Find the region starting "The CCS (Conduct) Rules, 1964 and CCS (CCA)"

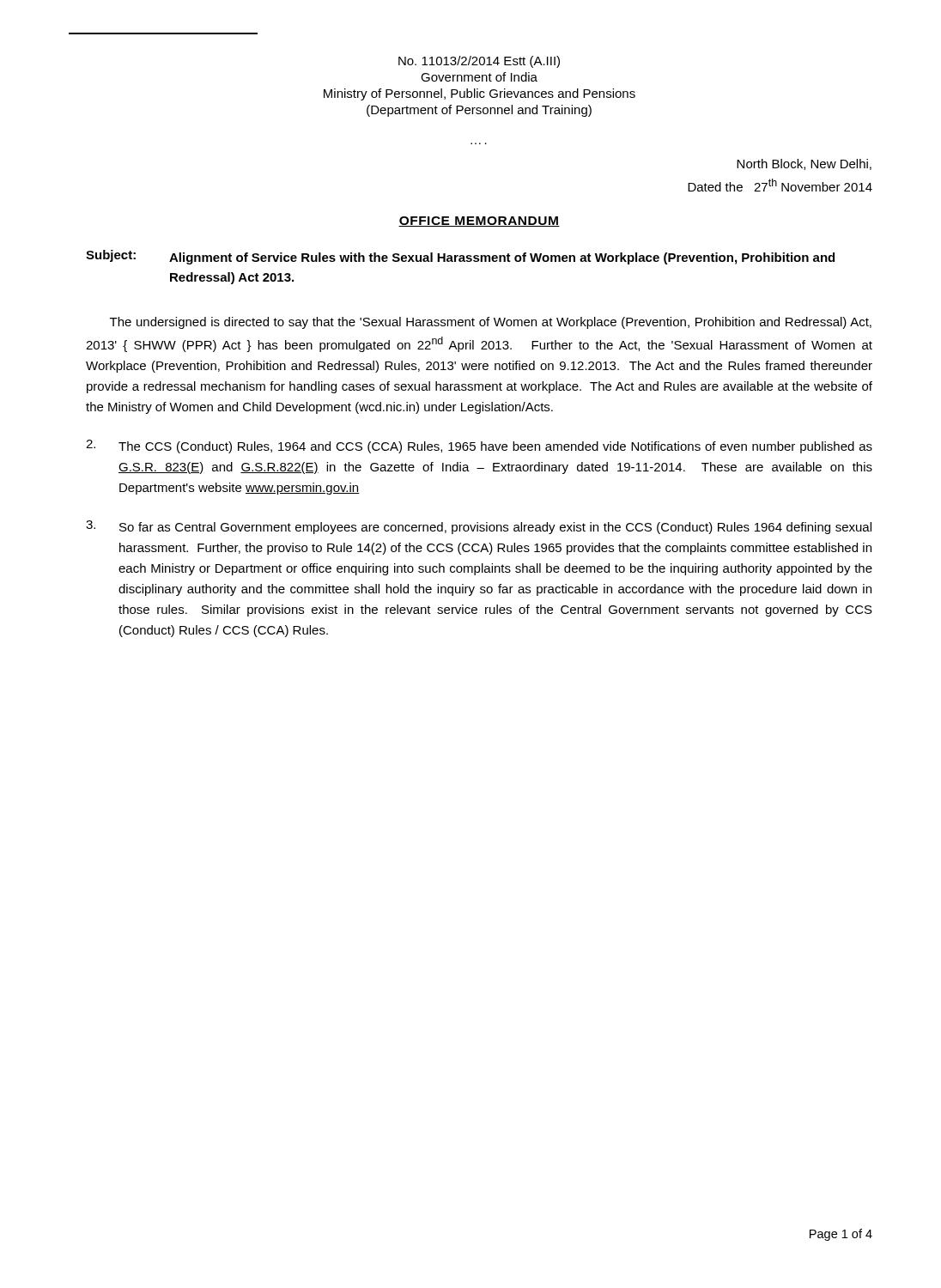(x=479, y=467)
